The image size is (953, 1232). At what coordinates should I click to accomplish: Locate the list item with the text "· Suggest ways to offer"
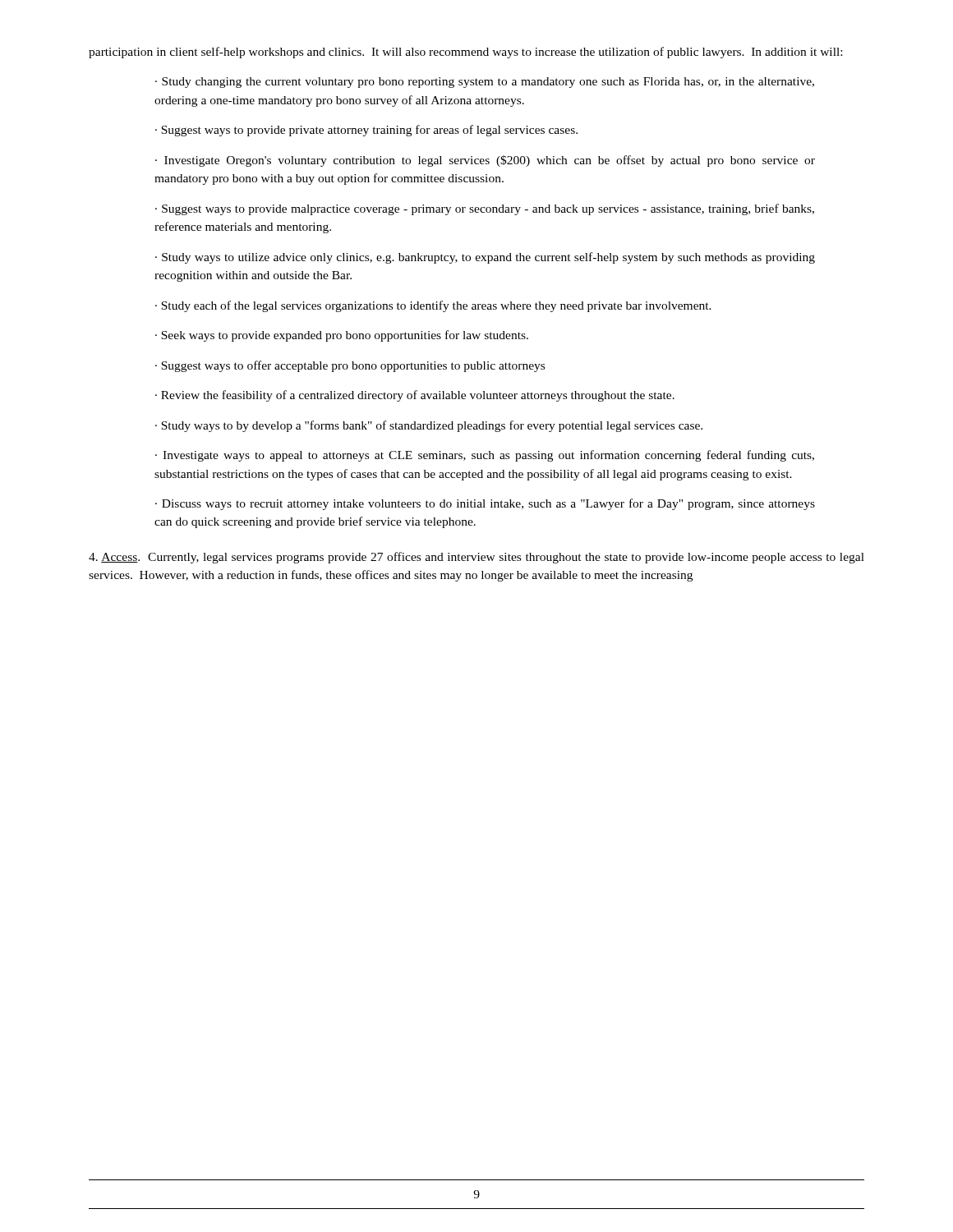(350, 365)
